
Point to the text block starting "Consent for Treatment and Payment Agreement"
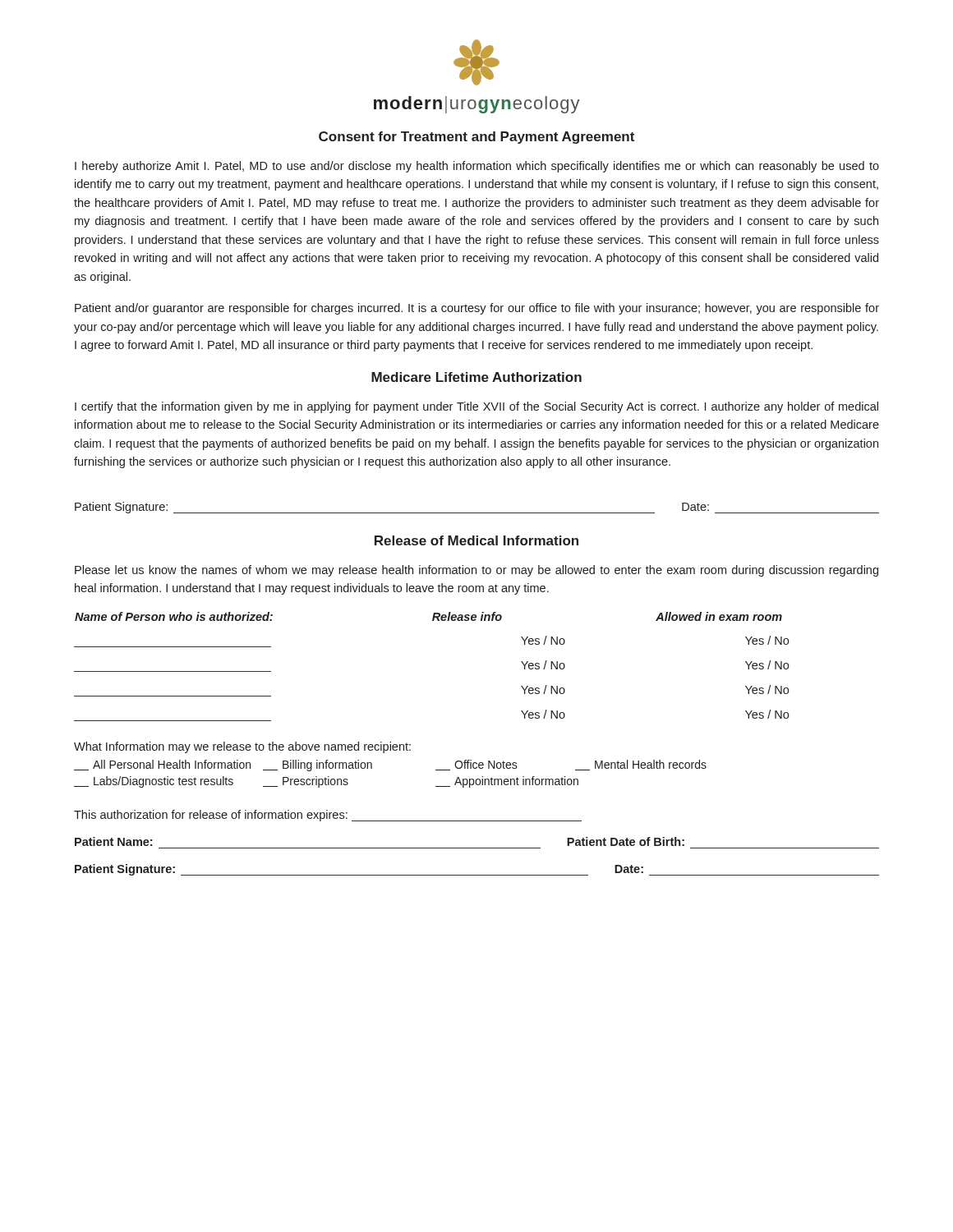(x=476, y=137)
